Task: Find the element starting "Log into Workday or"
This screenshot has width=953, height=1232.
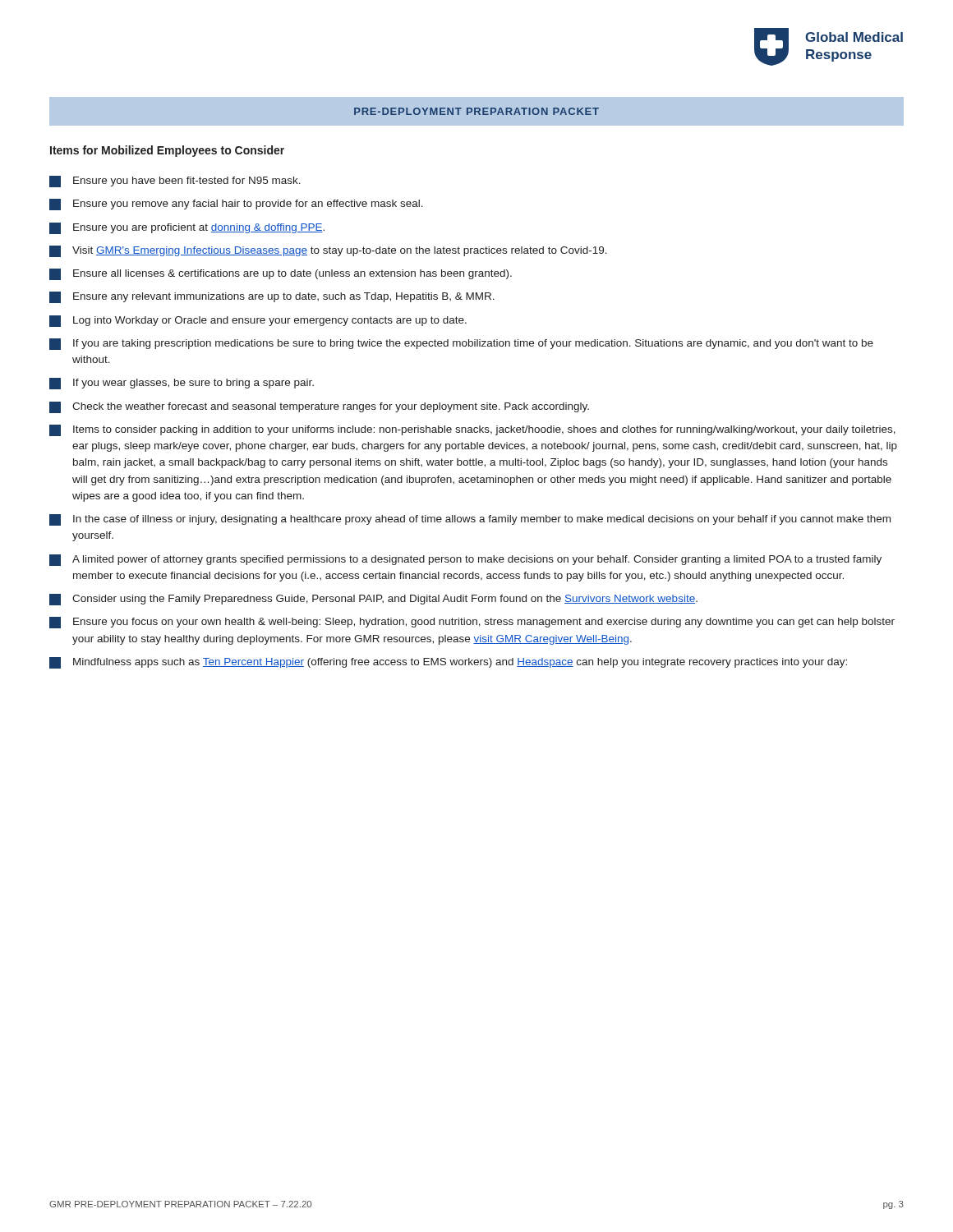Action: click(x=476, y=320)
